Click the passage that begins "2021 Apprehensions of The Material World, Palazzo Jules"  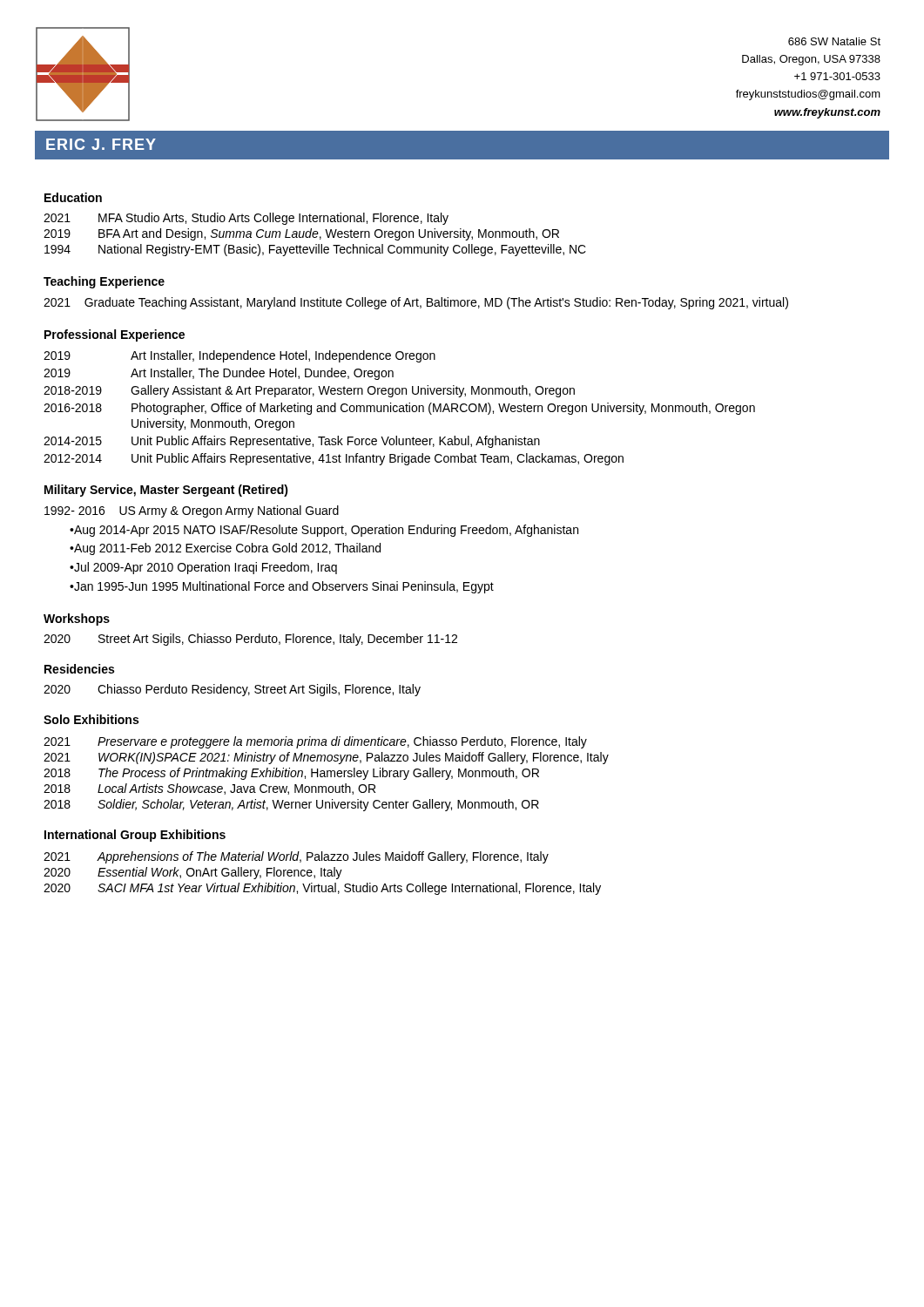tap(462, 872)
